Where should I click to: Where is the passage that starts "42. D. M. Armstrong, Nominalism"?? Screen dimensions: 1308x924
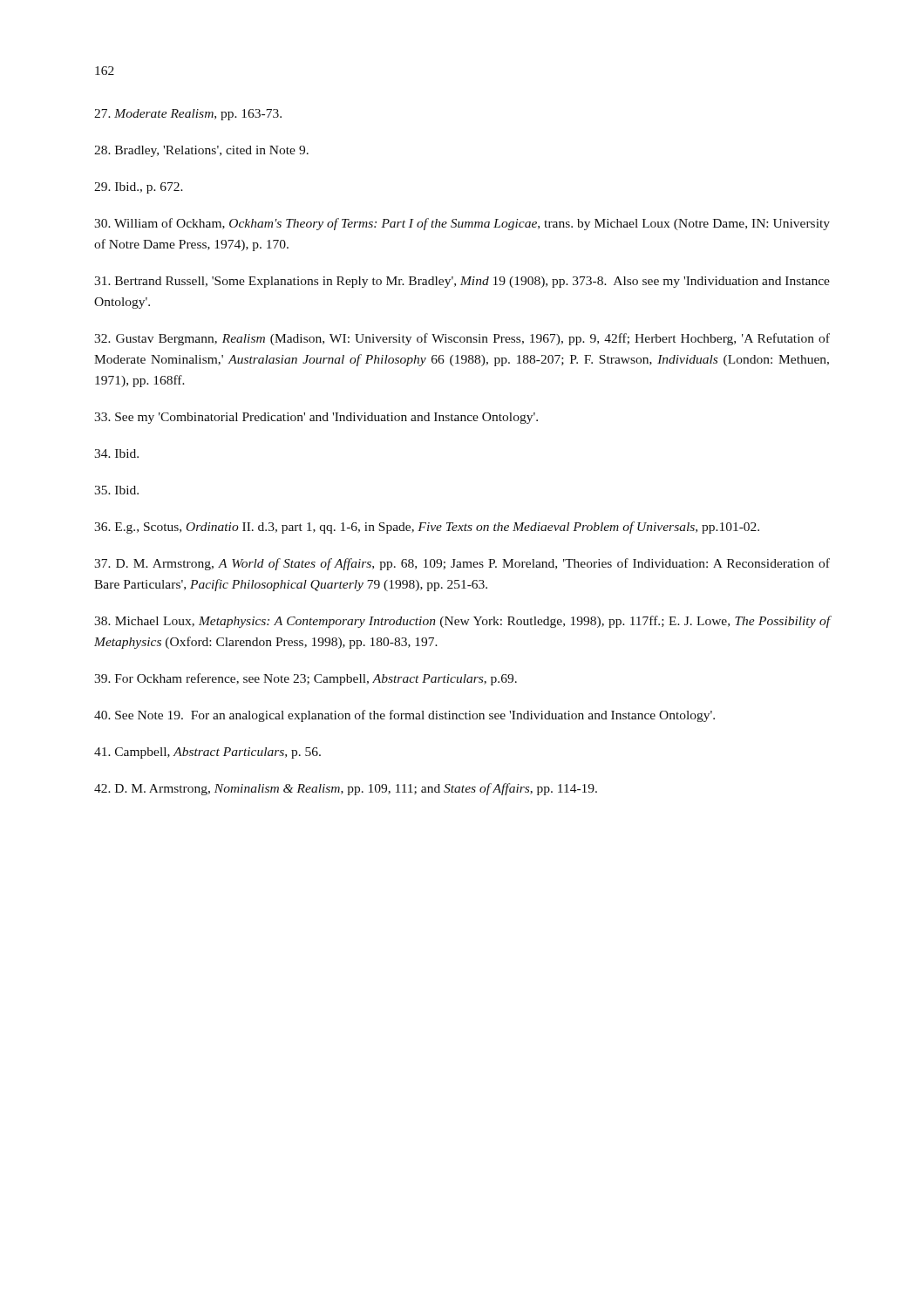tap(346, 788)
